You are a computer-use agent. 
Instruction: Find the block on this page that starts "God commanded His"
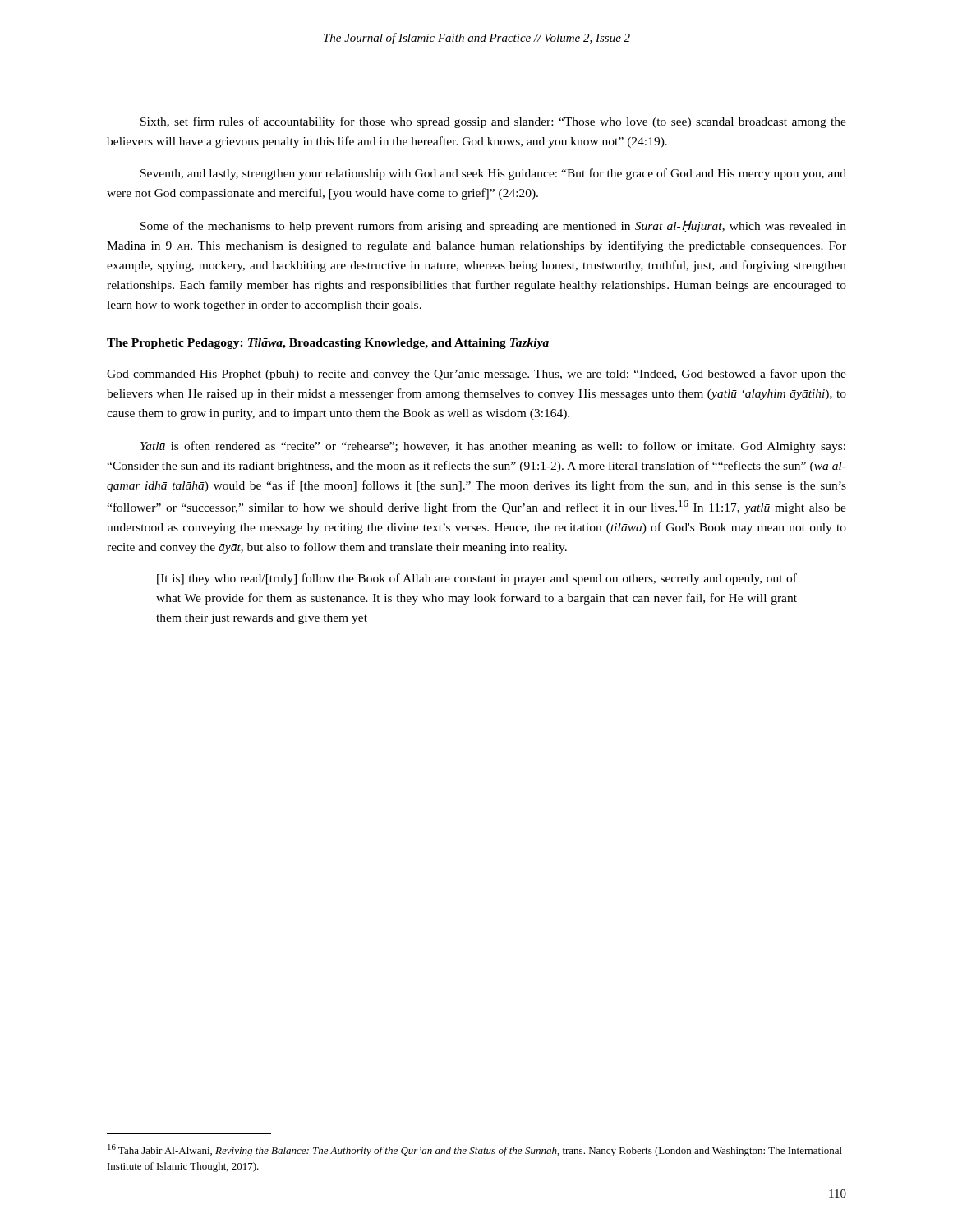tap(476, 461)
